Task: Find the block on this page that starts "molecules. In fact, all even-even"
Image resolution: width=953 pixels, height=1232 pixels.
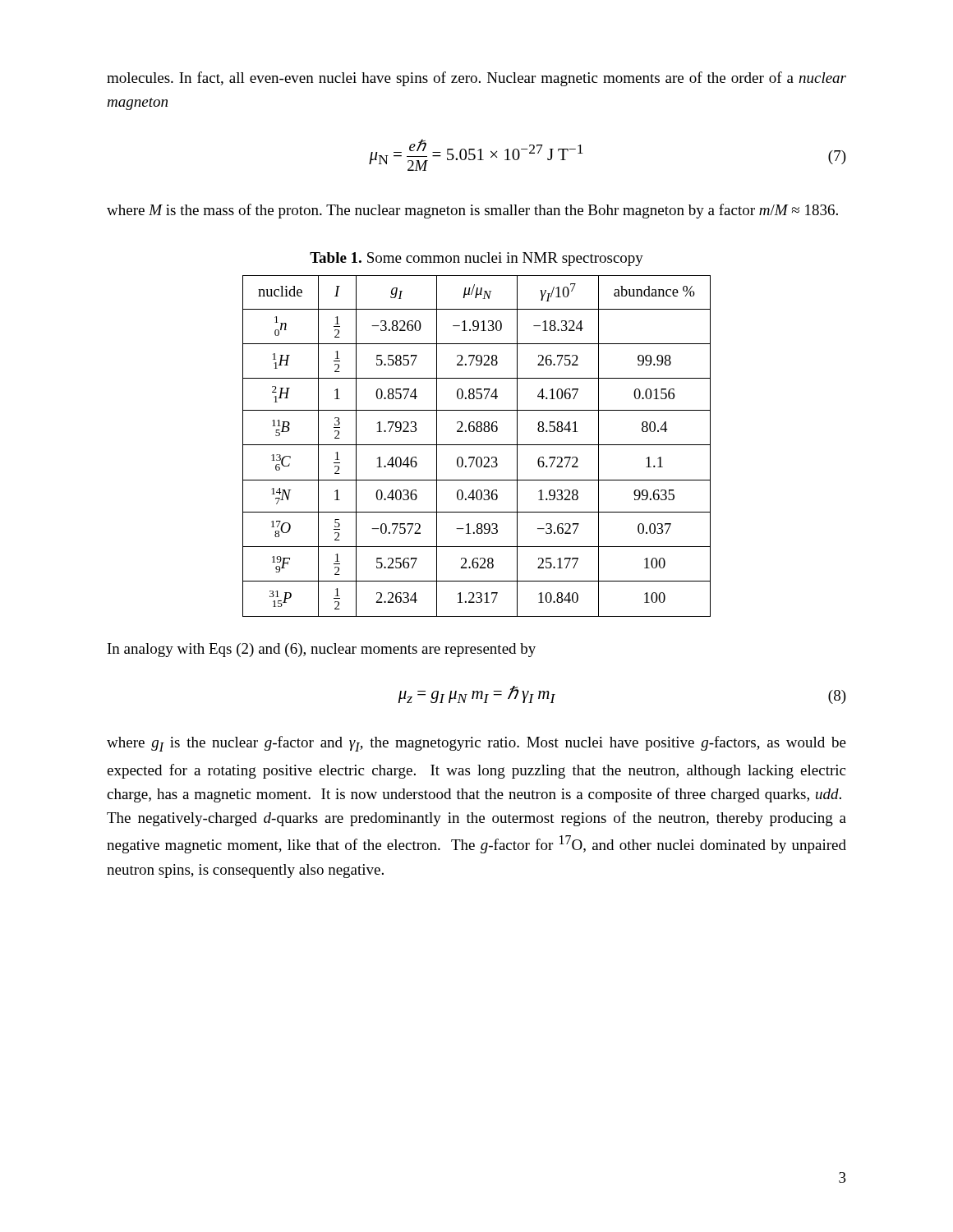Action: click(x=476, y=90)
